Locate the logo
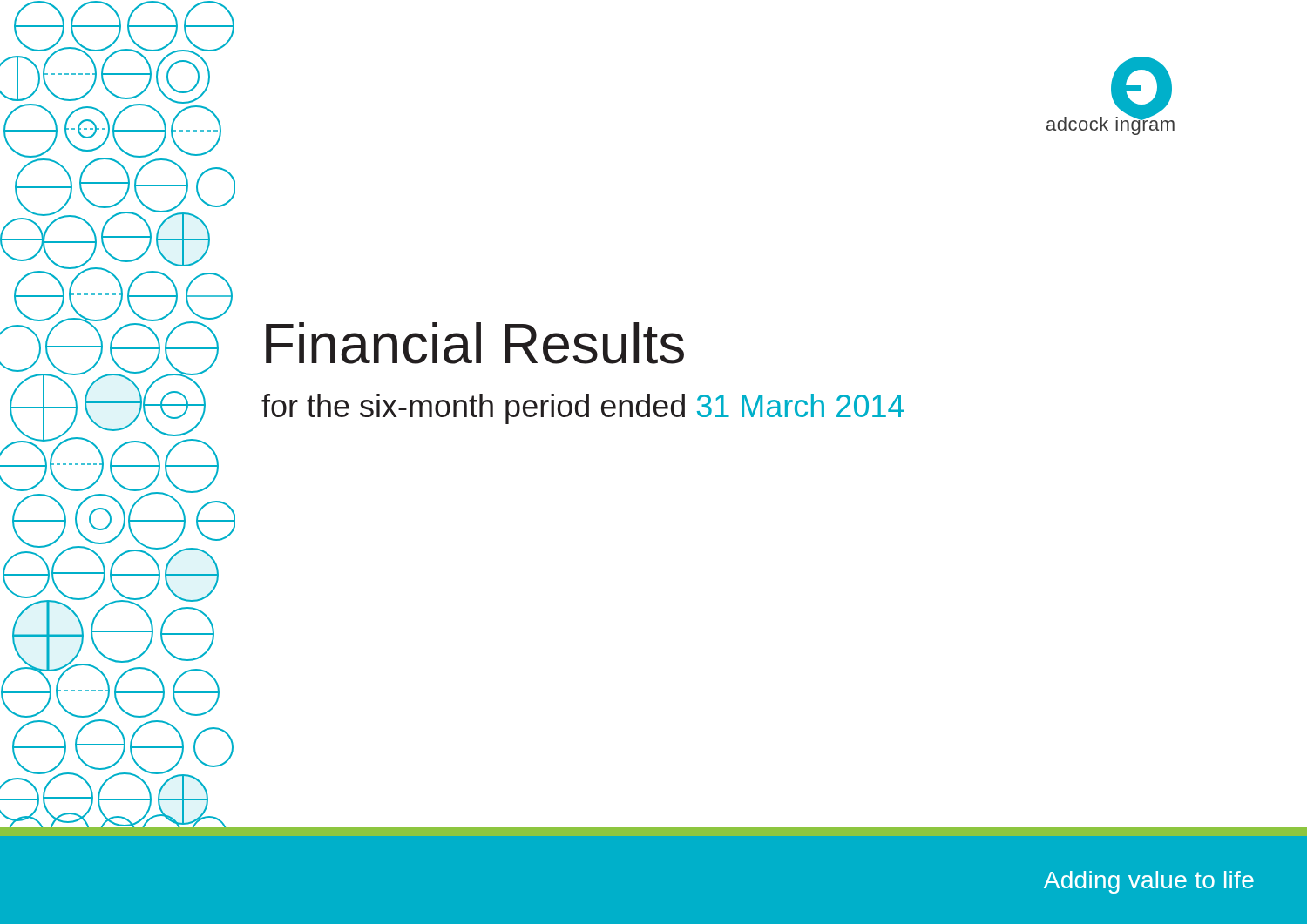The width and height of the screenshot is (1307, 924). coord(1141,98)
